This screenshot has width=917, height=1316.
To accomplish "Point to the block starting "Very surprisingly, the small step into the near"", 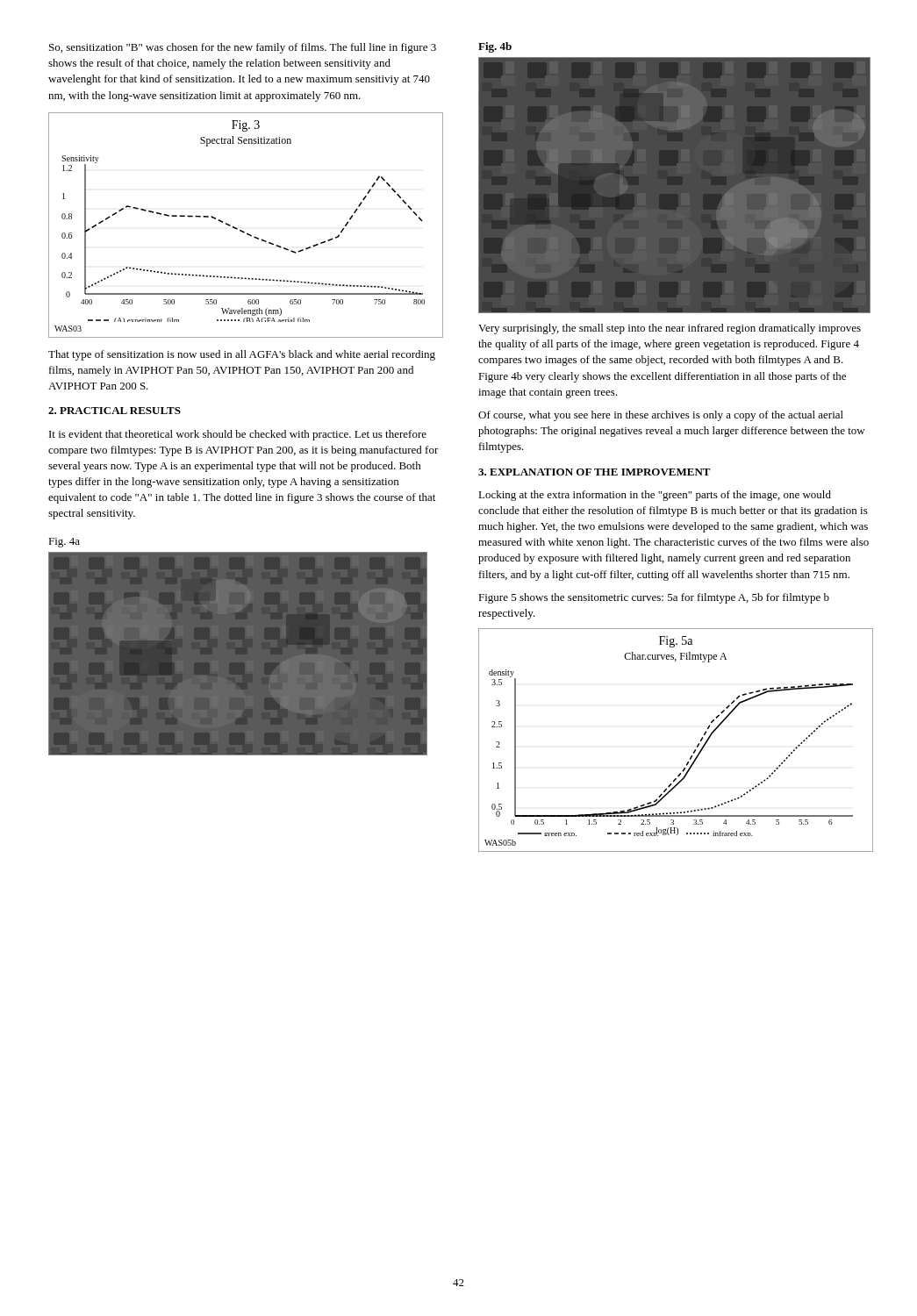I will (676, 388).
